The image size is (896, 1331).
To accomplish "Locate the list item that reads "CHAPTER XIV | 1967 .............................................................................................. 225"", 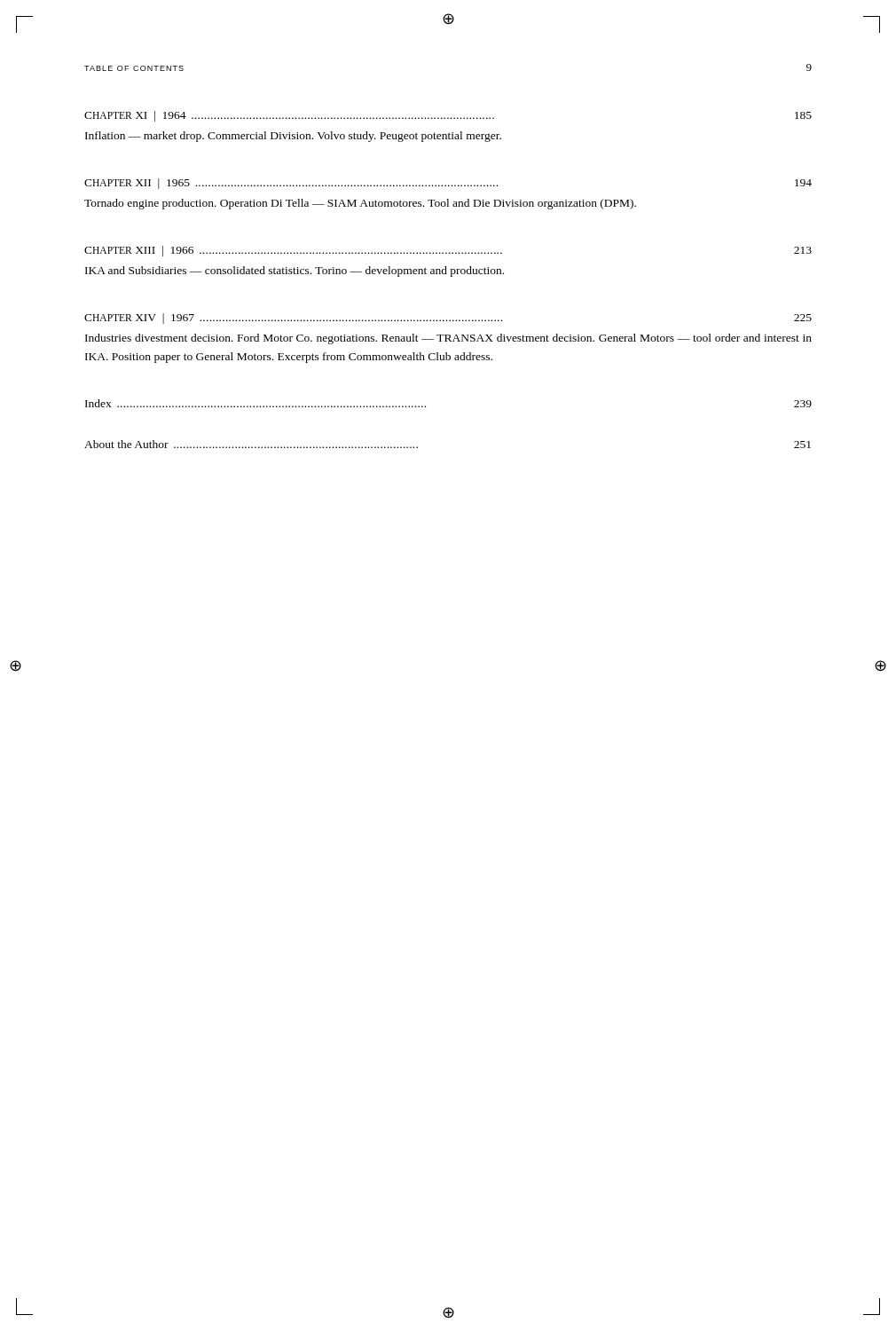I will pyautogui.click(x=448, y=337).
